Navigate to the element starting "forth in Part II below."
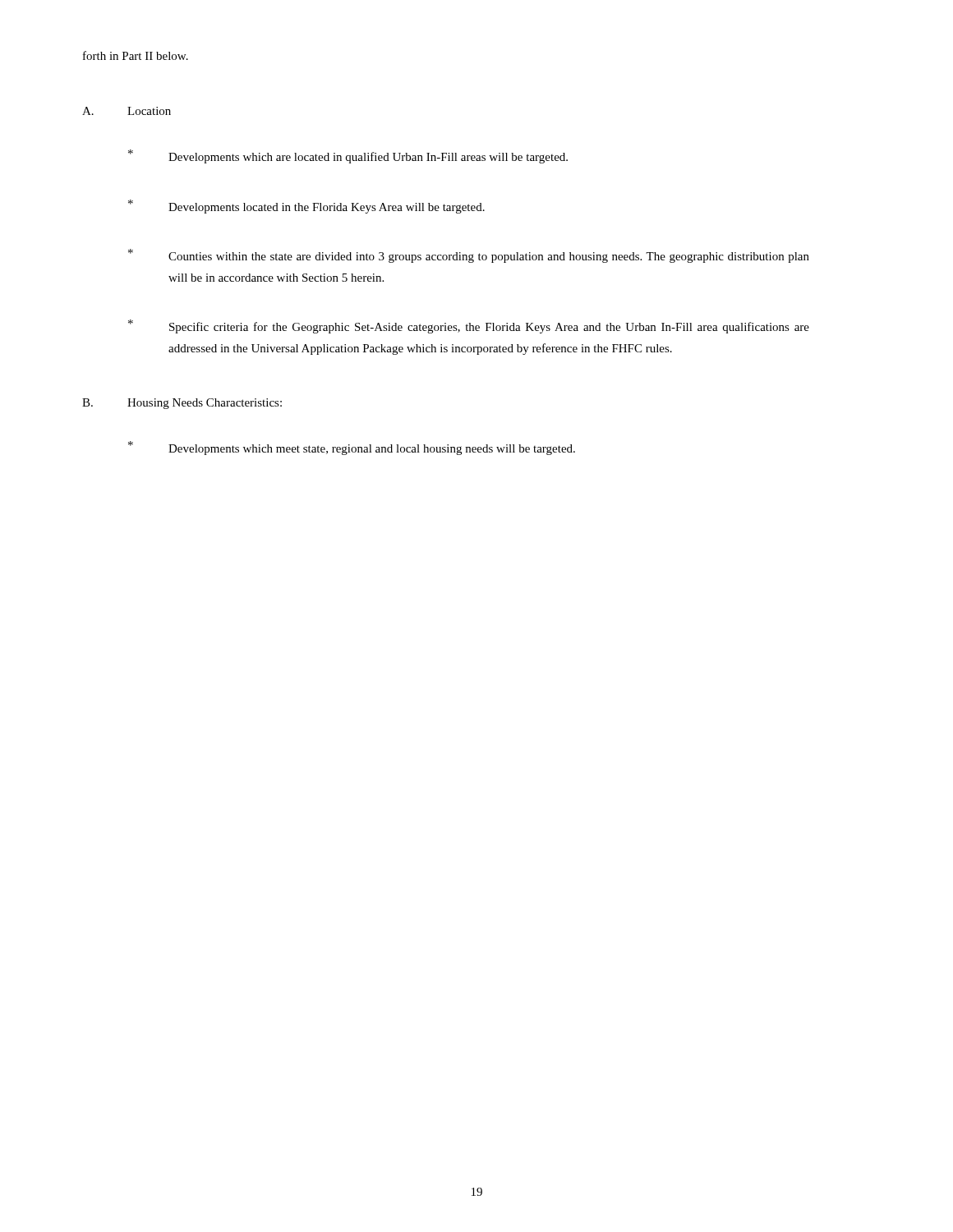 (x=135, y=56)
